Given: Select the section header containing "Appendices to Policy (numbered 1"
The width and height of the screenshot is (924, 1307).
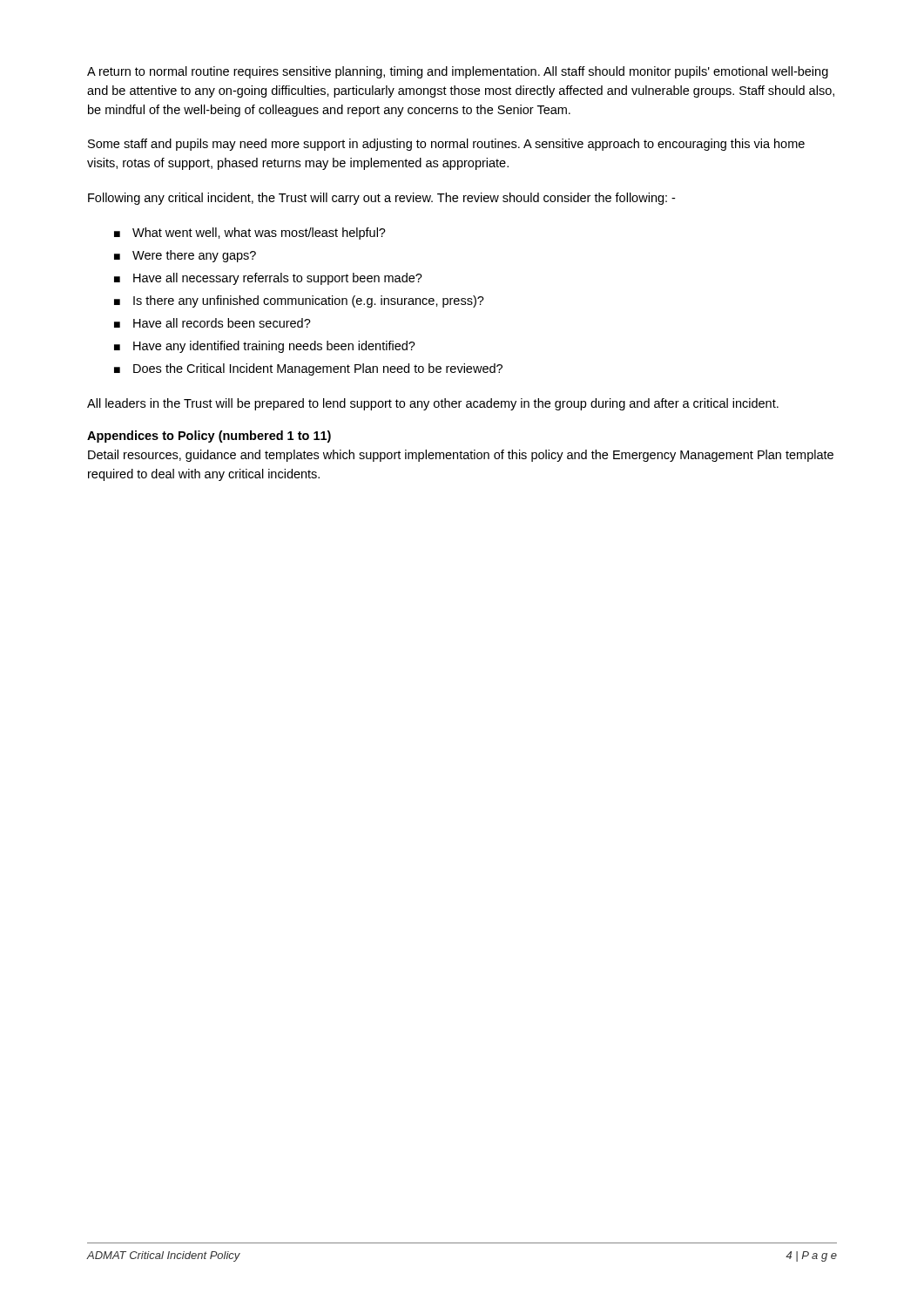Looking at the screenshot, I should [209, 436].
